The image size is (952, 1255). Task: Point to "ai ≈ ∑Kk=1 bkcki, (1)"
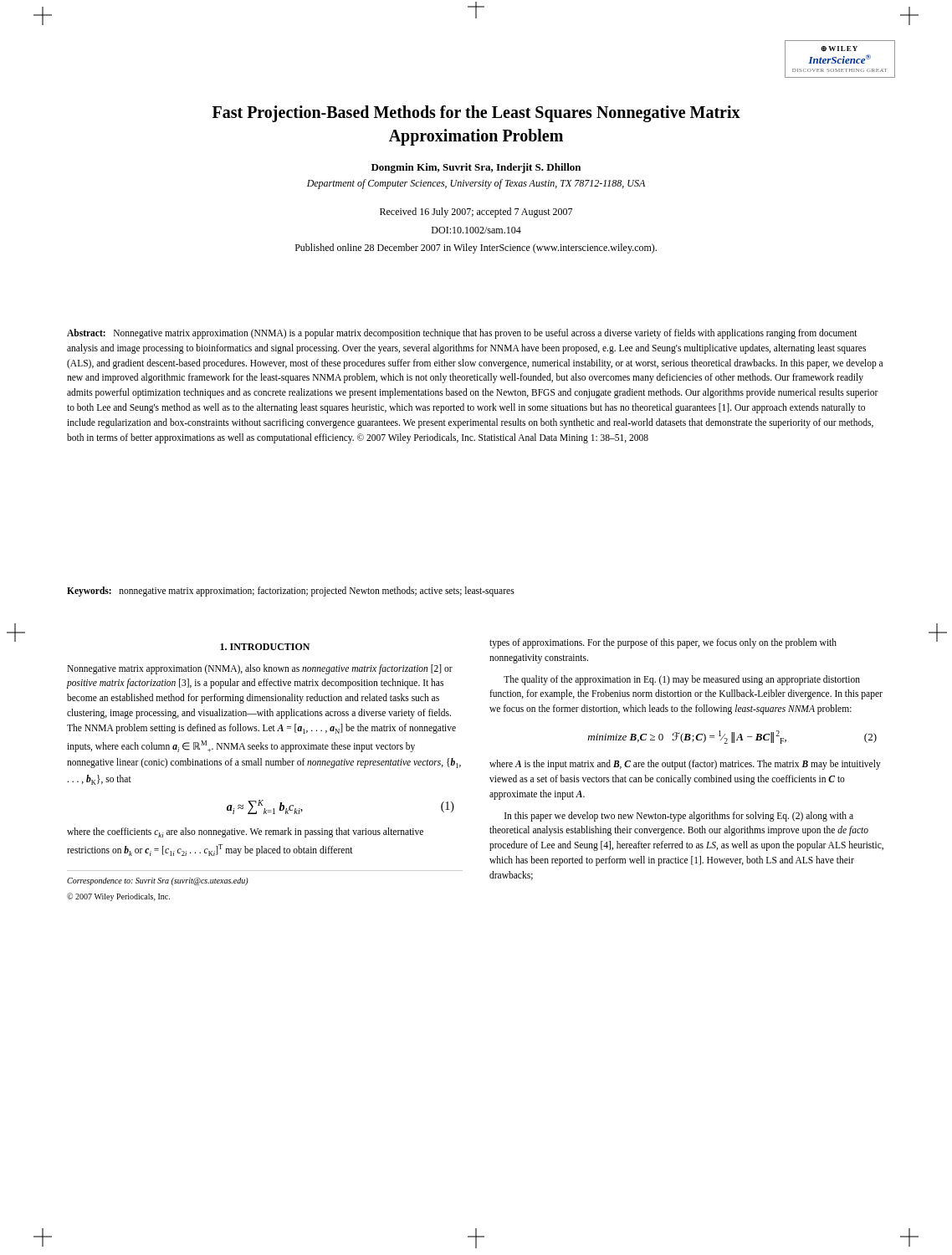tap(265, 809)
